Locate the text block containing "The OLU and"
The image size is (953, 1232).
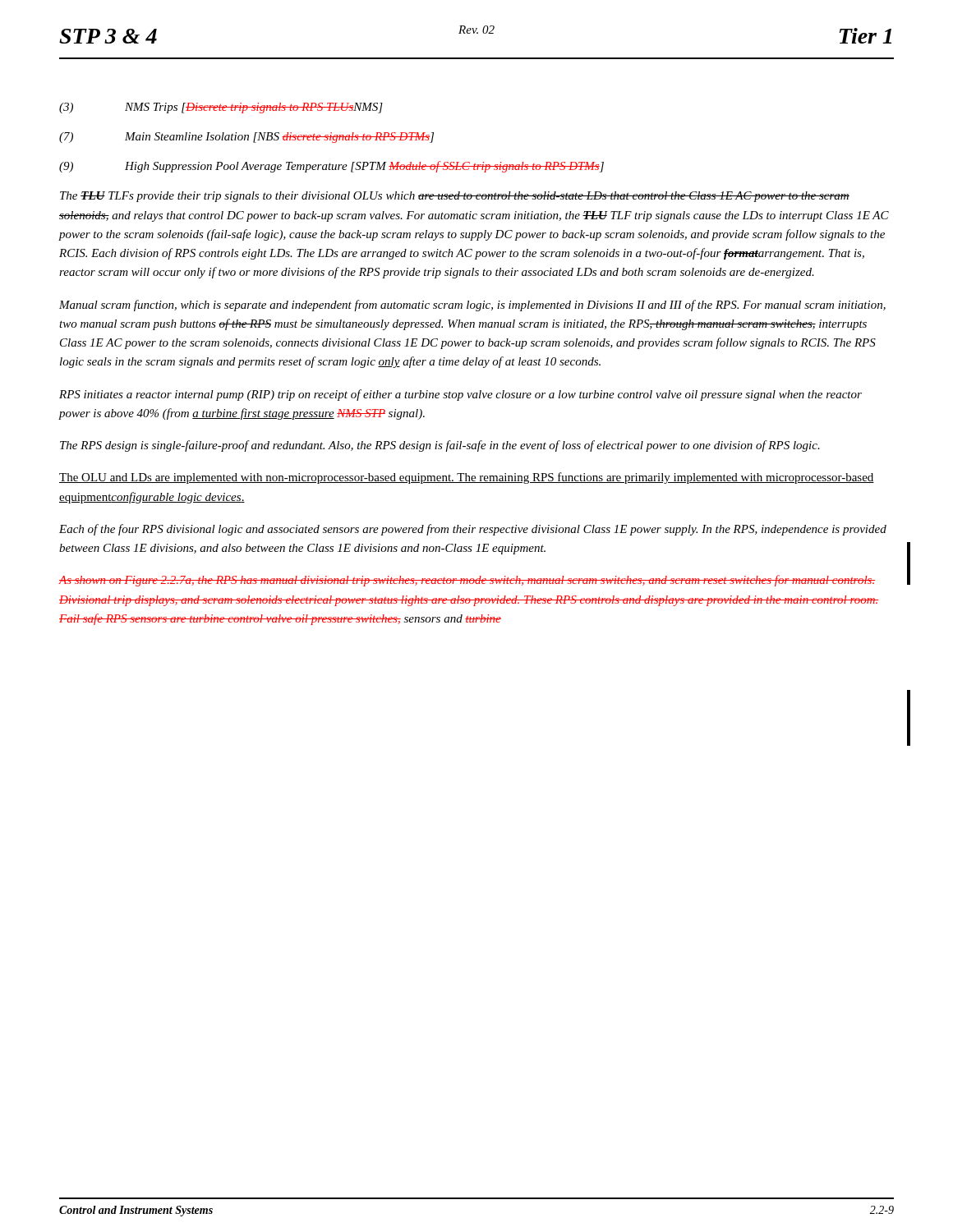click(466, 487)
